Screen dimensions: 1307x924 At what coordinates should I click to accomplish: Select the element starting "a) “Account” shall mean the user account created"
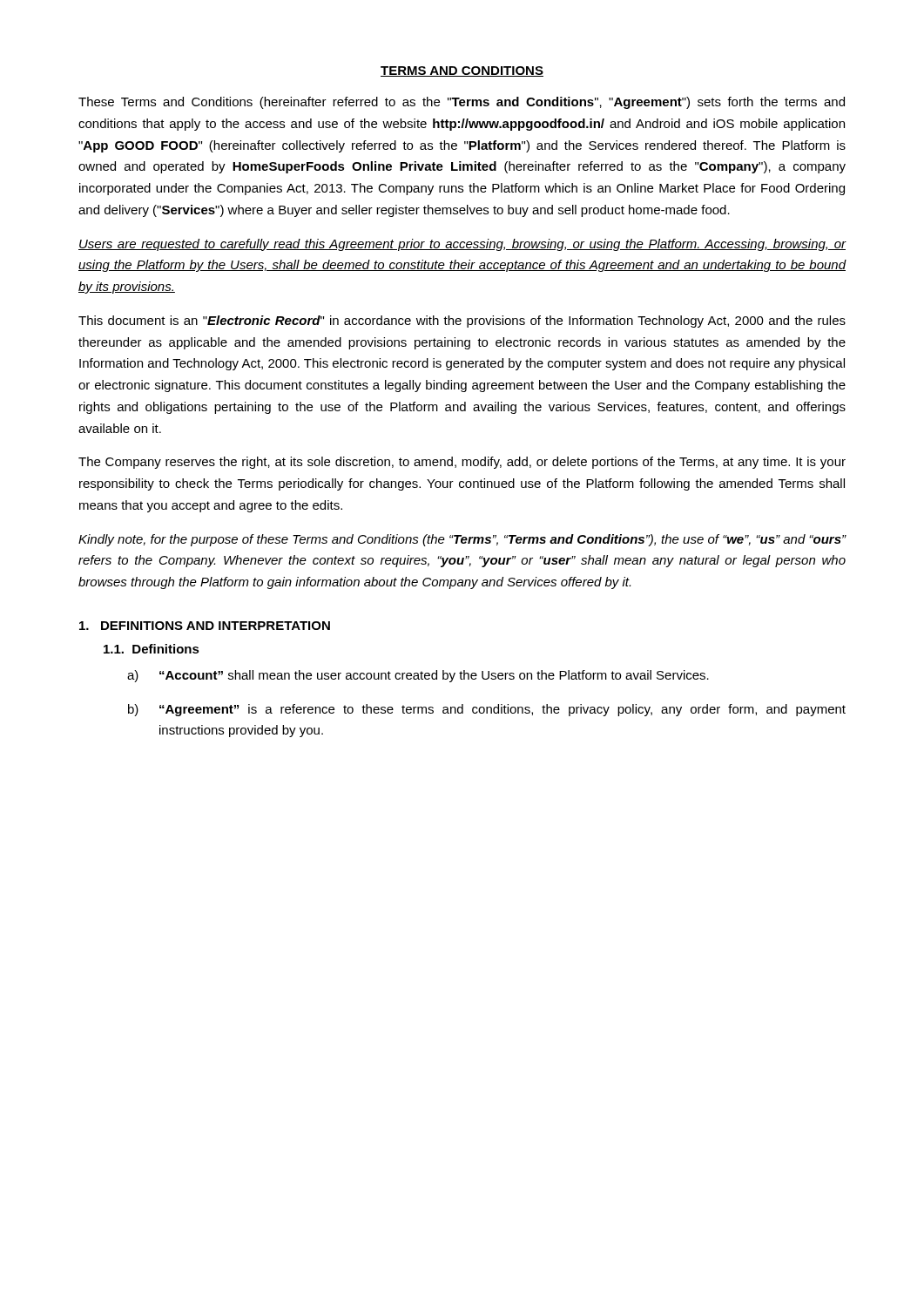click(486, 675)
